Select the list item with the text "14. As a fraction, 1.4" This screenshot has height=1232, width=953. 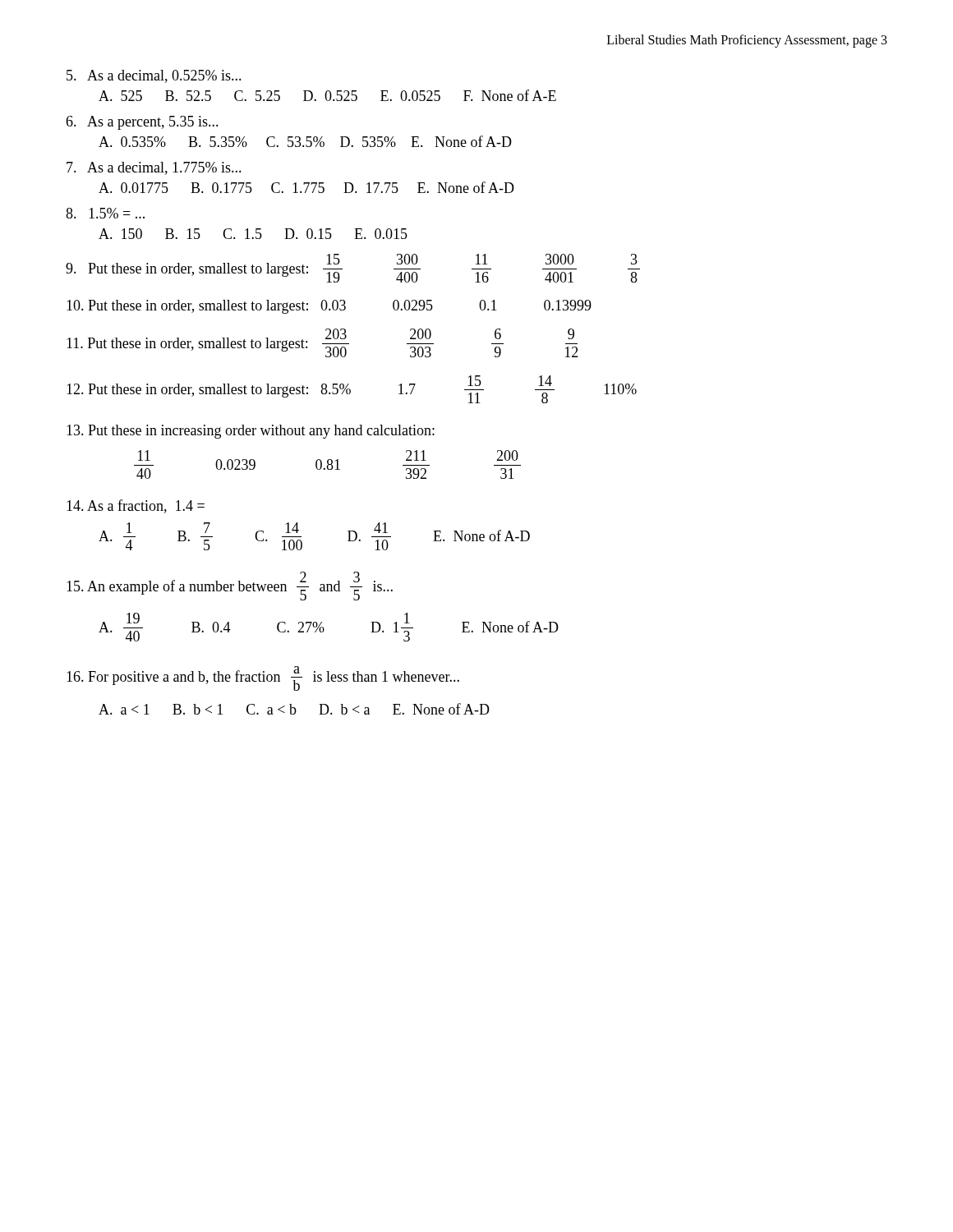click(476, 526)
